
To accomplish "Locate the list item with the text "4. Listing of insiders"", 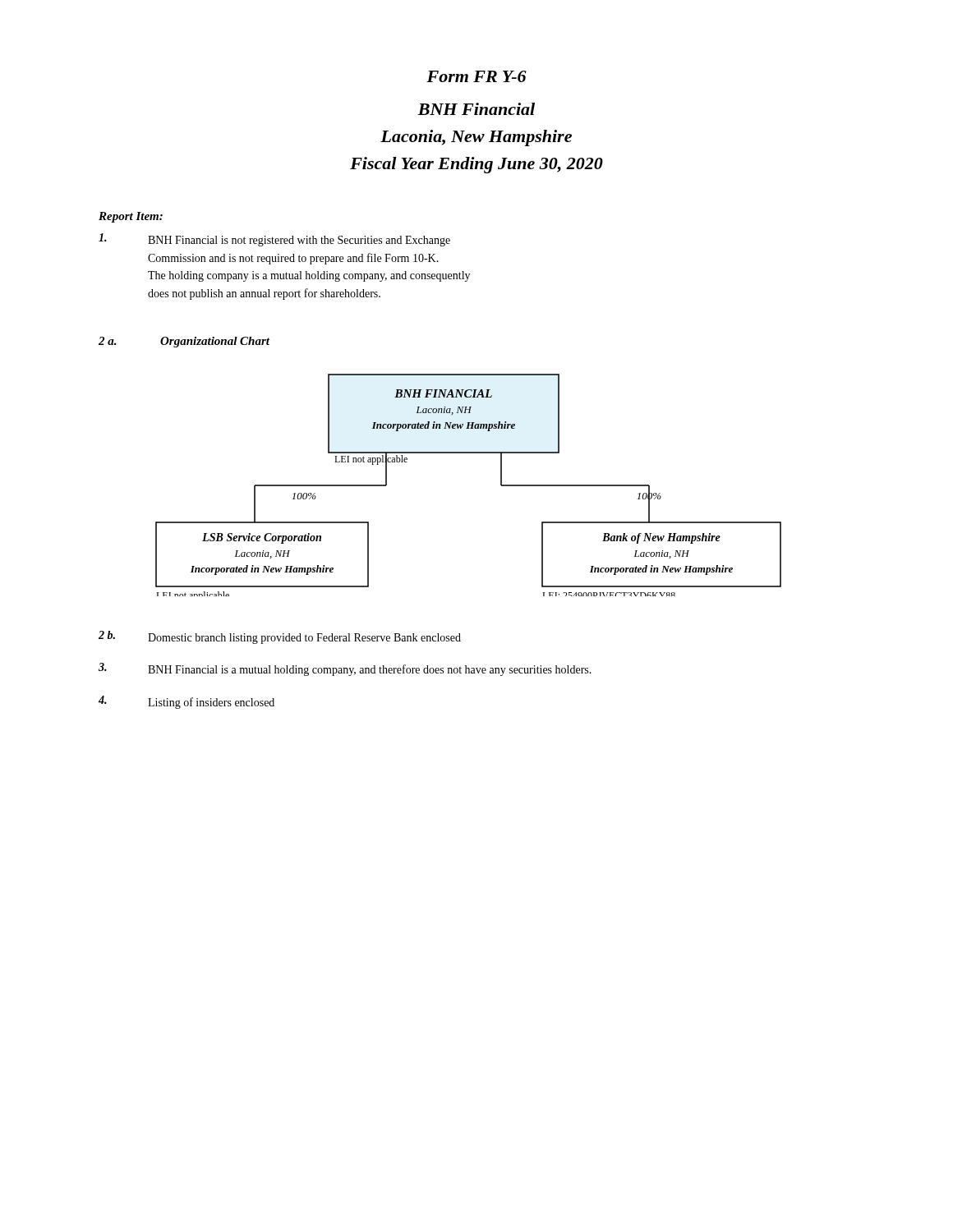I will (x=187, y=703).
